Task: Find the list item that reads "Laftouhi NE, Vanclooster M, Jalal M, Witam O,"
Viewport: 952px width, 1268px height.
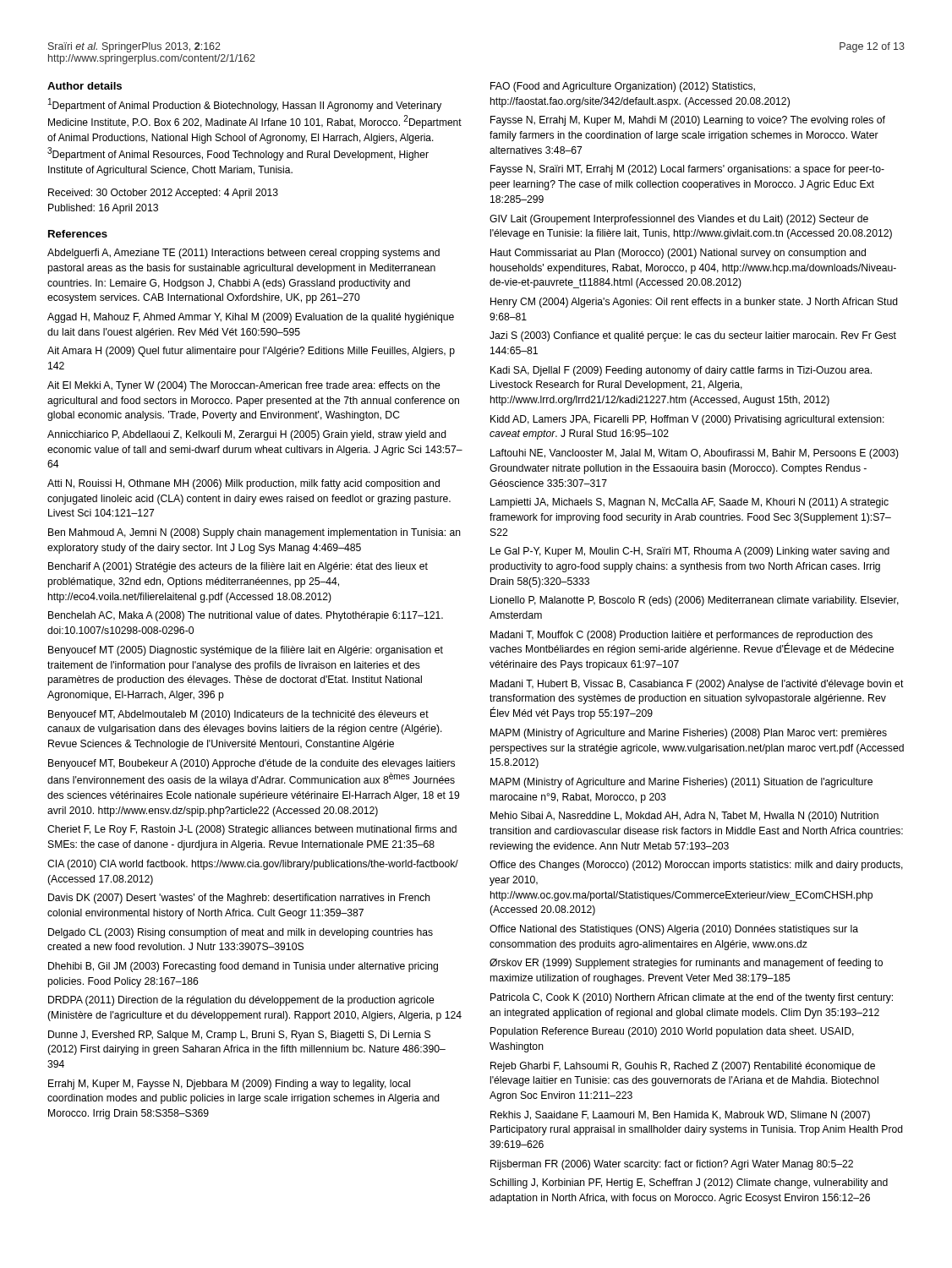Action: [x=697, y=469]
